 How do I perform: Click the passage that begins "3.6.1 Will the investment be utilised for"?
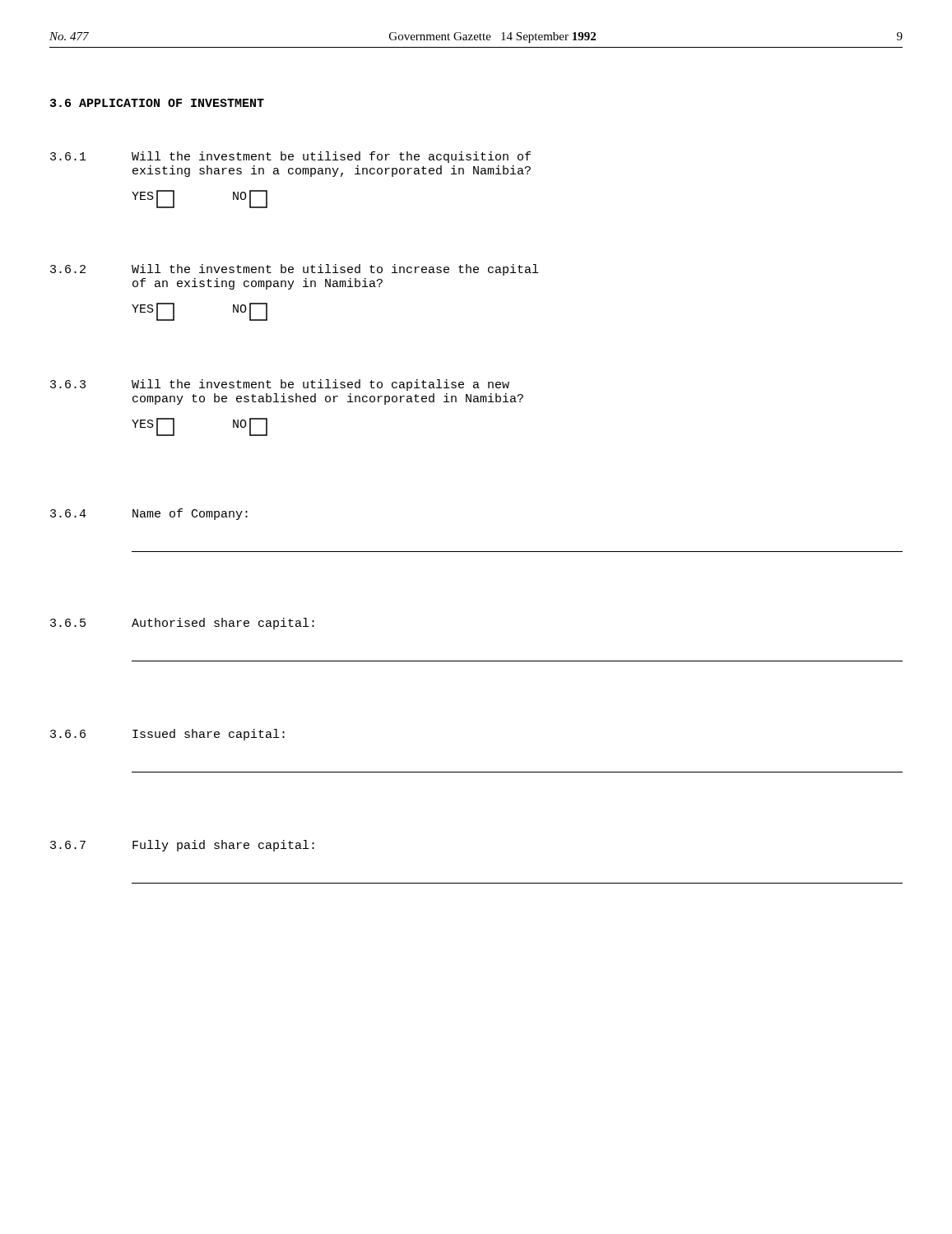coord(476,179)
